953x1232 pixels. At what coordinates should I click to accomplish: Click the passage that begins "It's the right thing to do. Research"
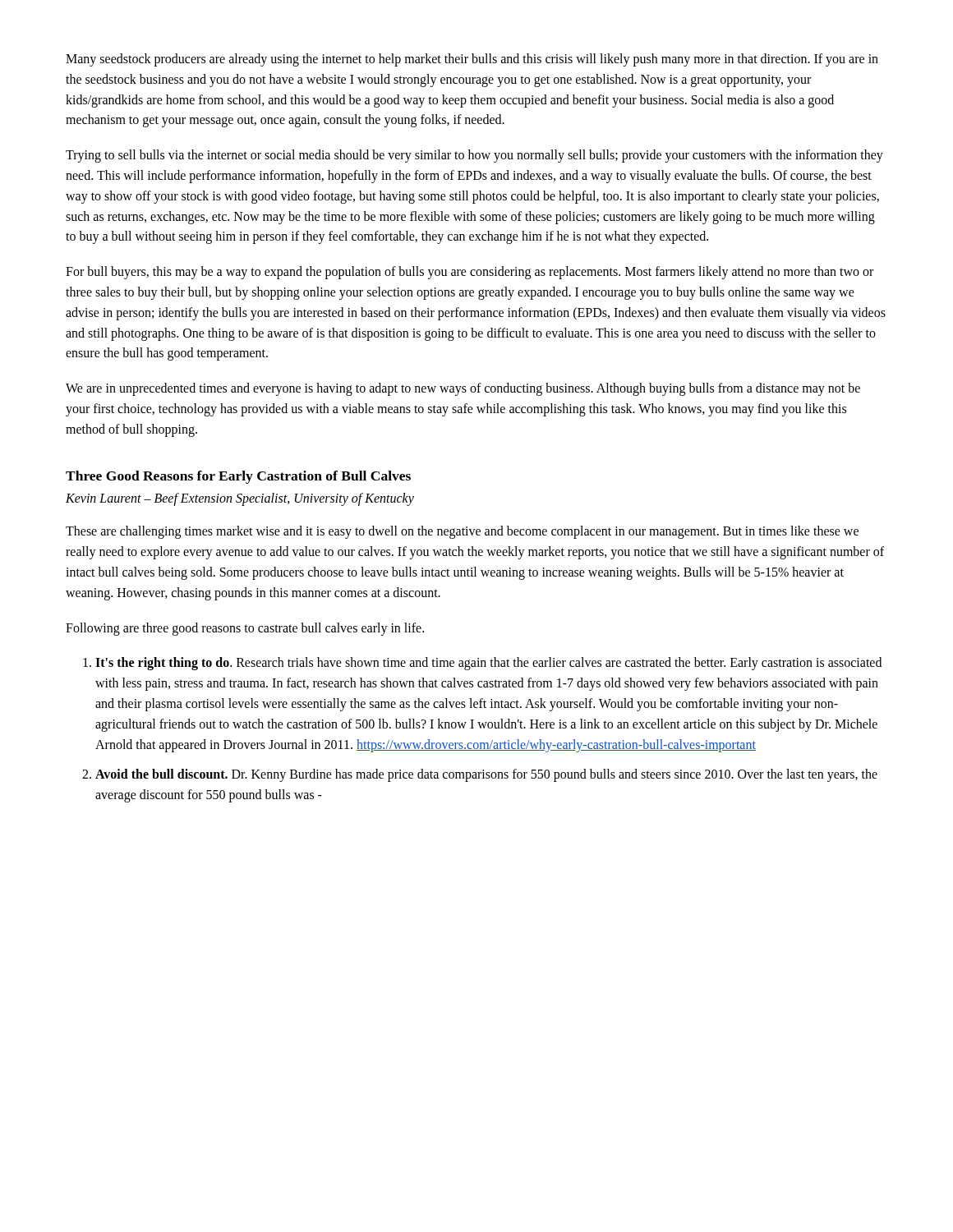[x=491, y=704]
